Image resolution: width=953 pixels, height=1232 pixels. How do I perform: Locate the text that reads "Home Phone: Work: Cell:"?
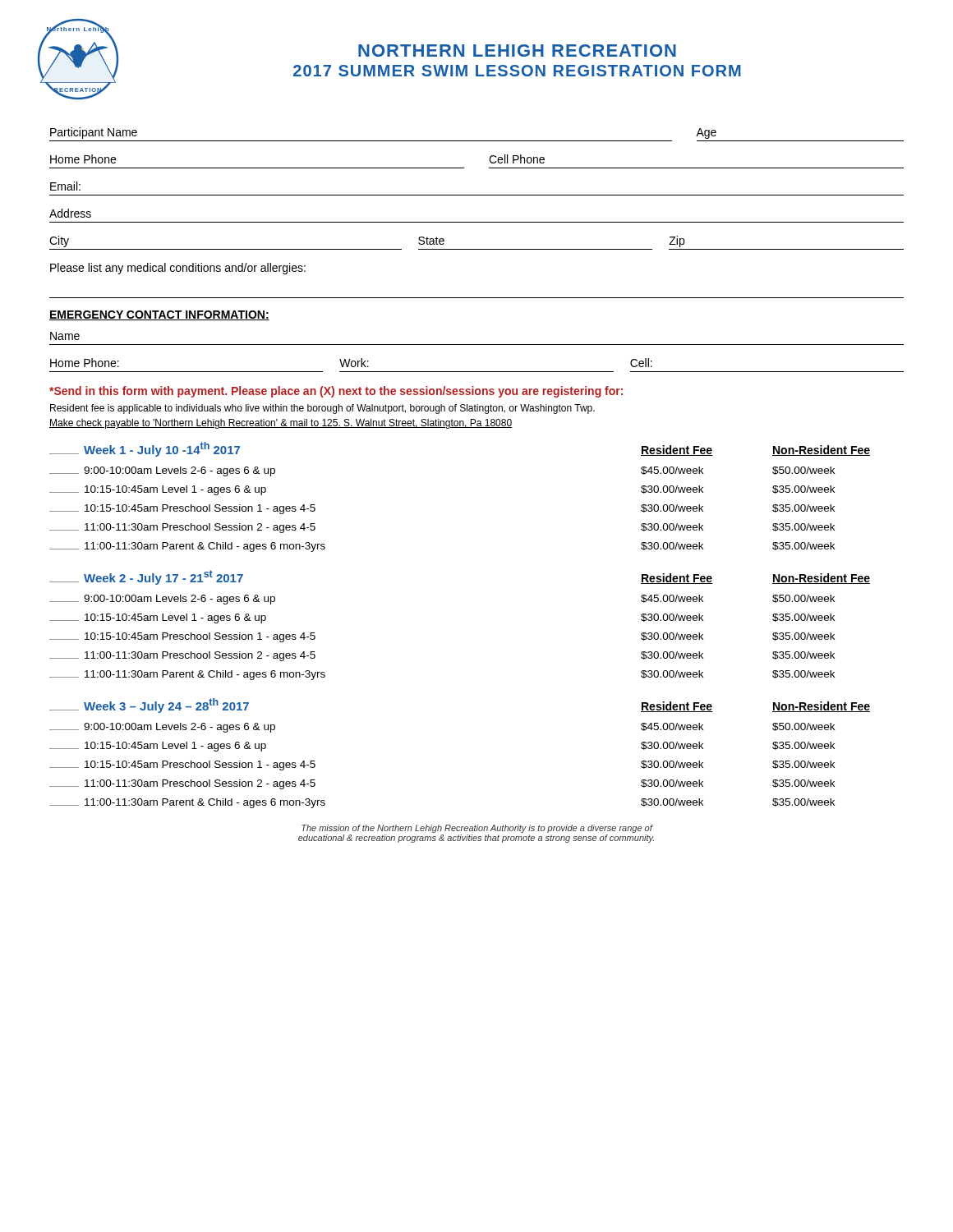coord(476,364)
